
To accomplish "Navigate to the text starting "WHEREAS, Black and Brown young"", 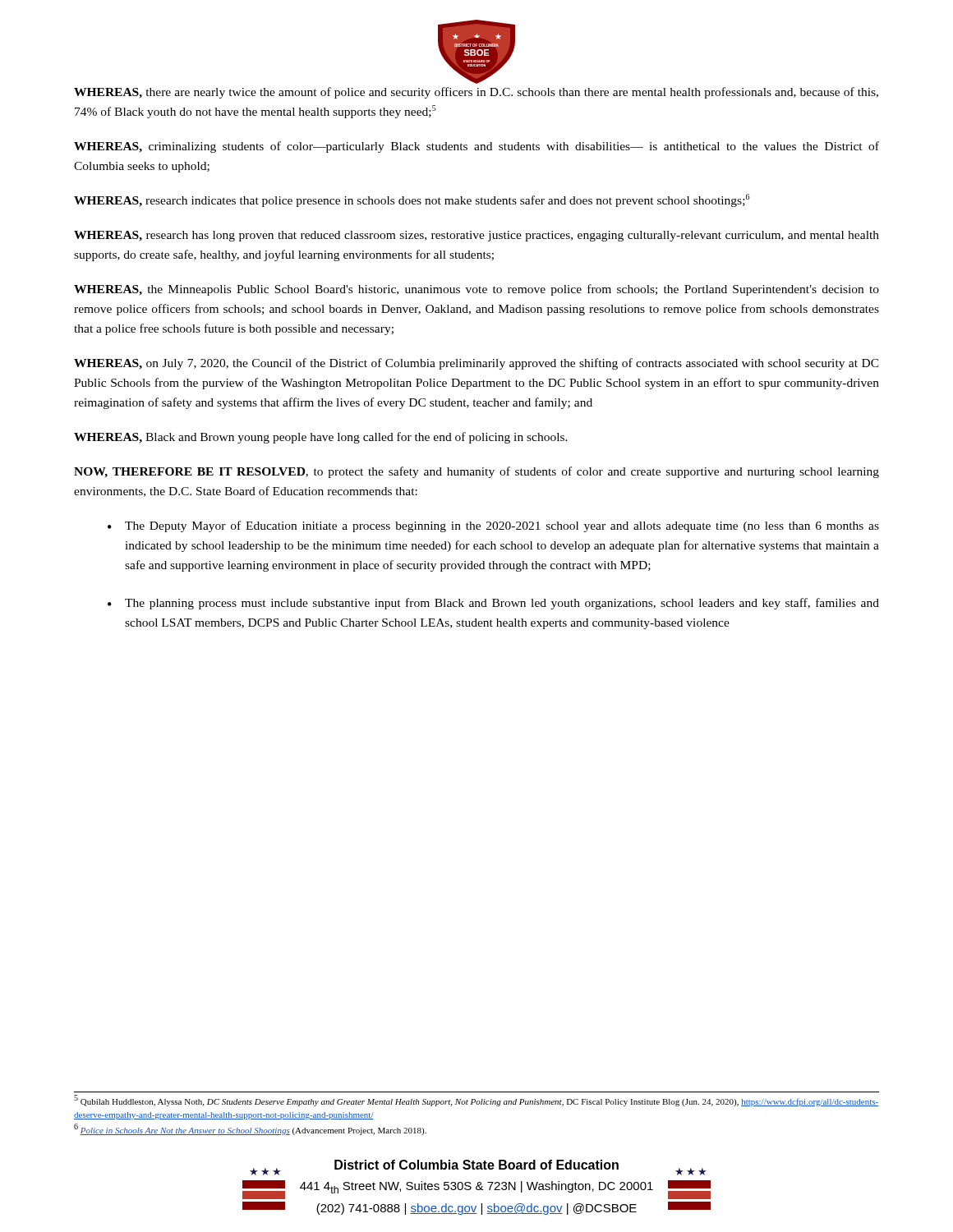I will tap(321, 437).
